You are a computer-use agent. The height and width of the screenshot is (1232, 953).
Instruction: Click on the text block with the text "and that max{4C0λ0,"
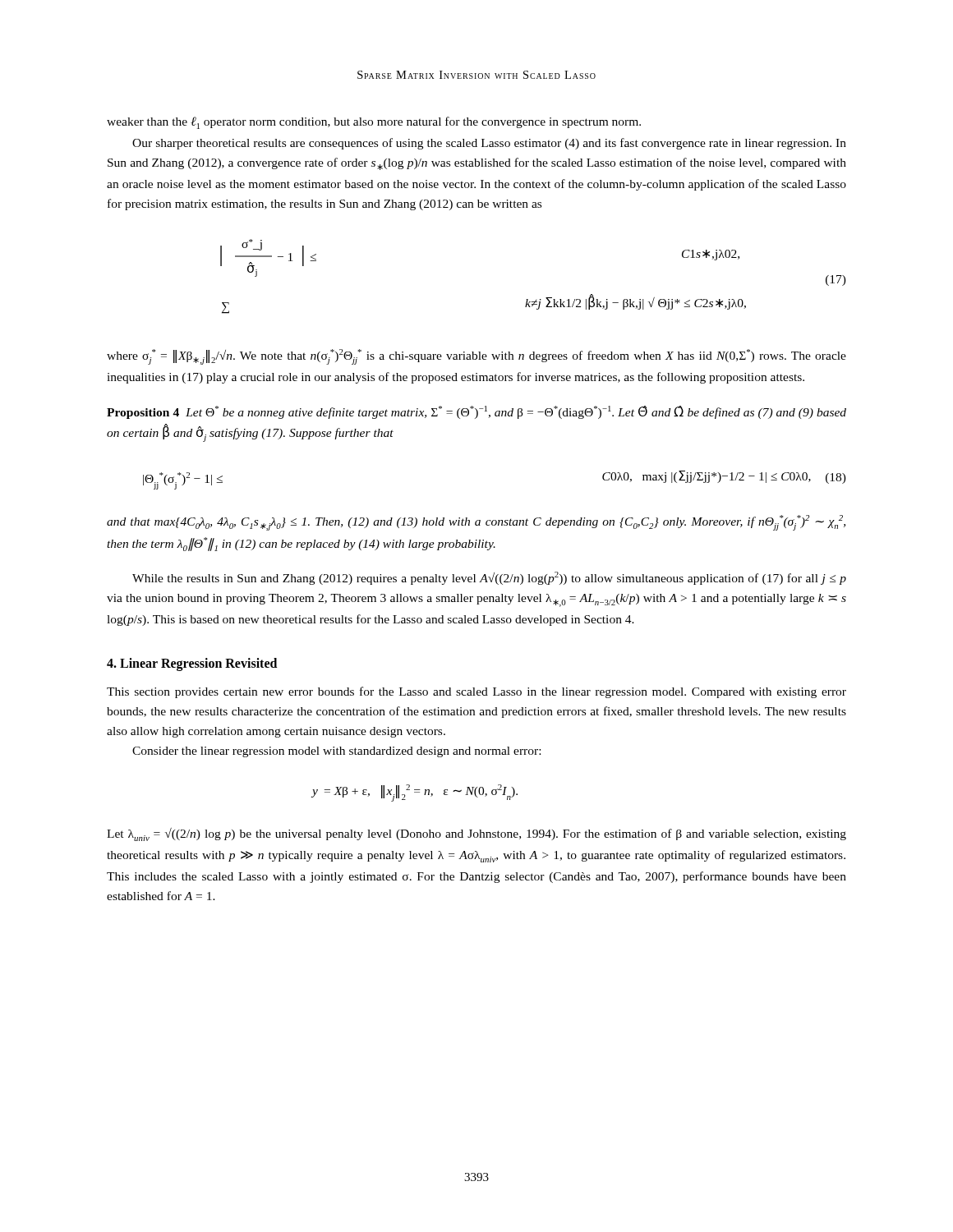click(x=476, y=533)
